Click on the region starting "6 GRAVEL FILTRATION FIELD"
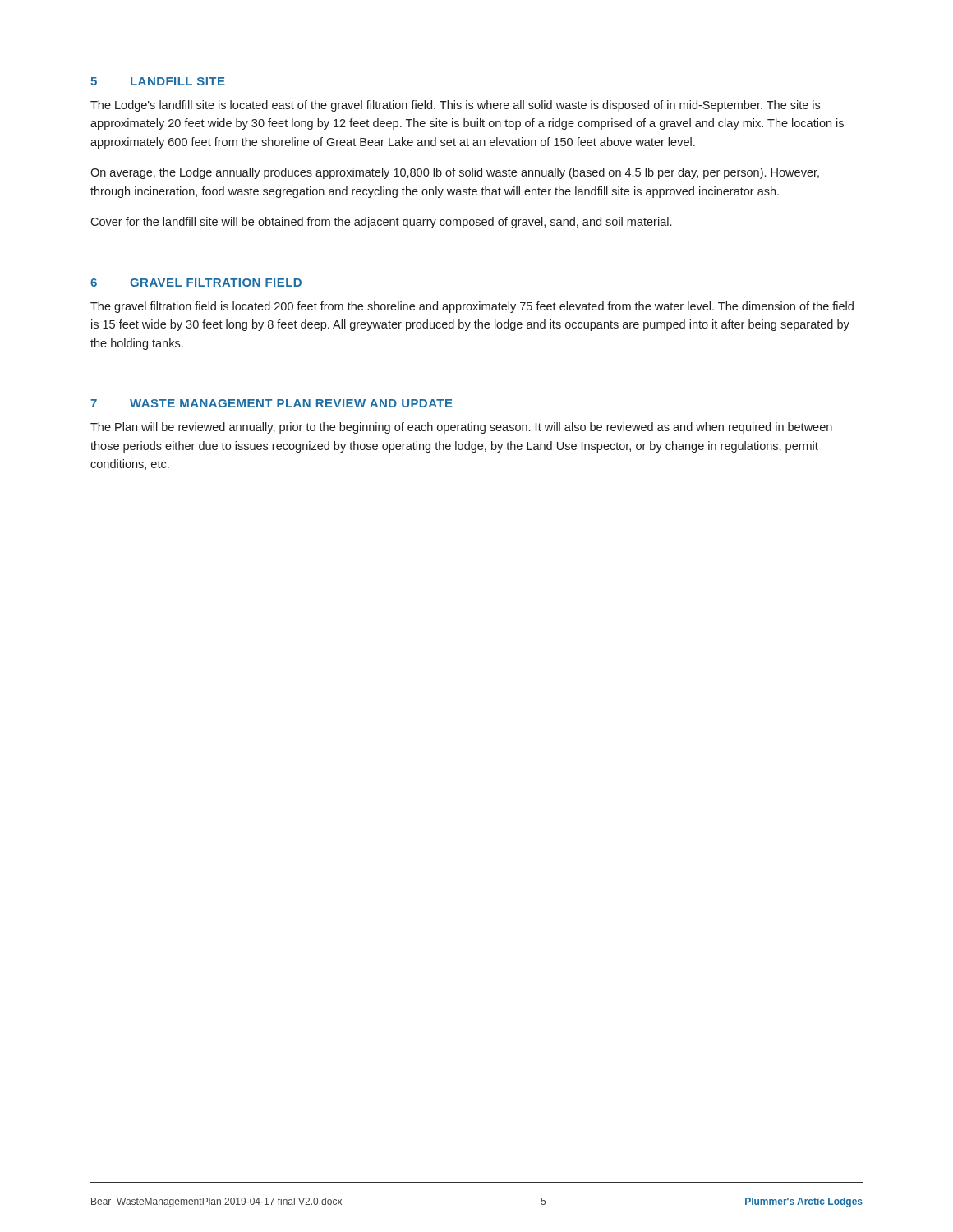 click(196, 282)
